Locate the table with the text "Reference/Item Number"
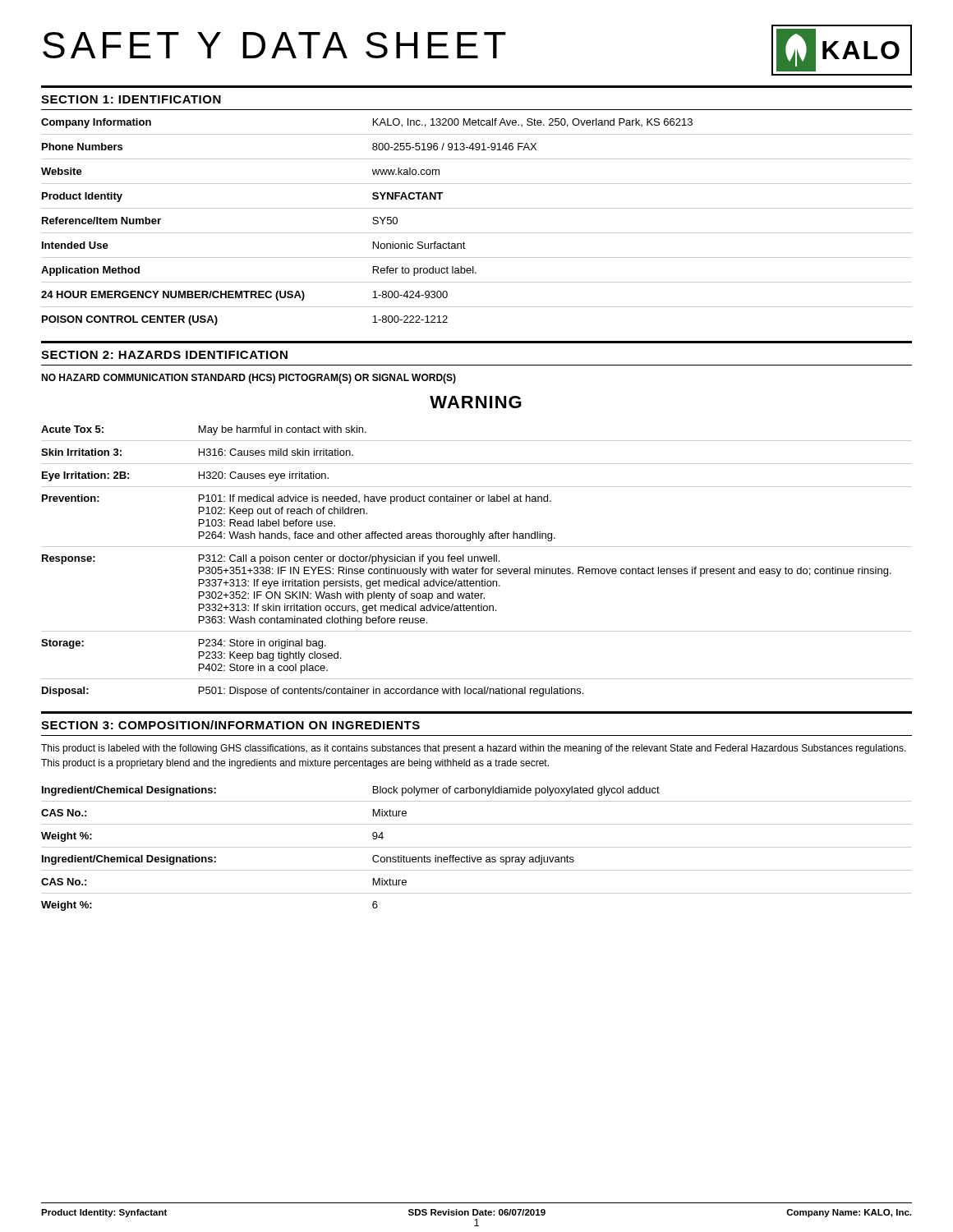The width and height of the screenshot is (953, 1232). [x=476, y=221]
